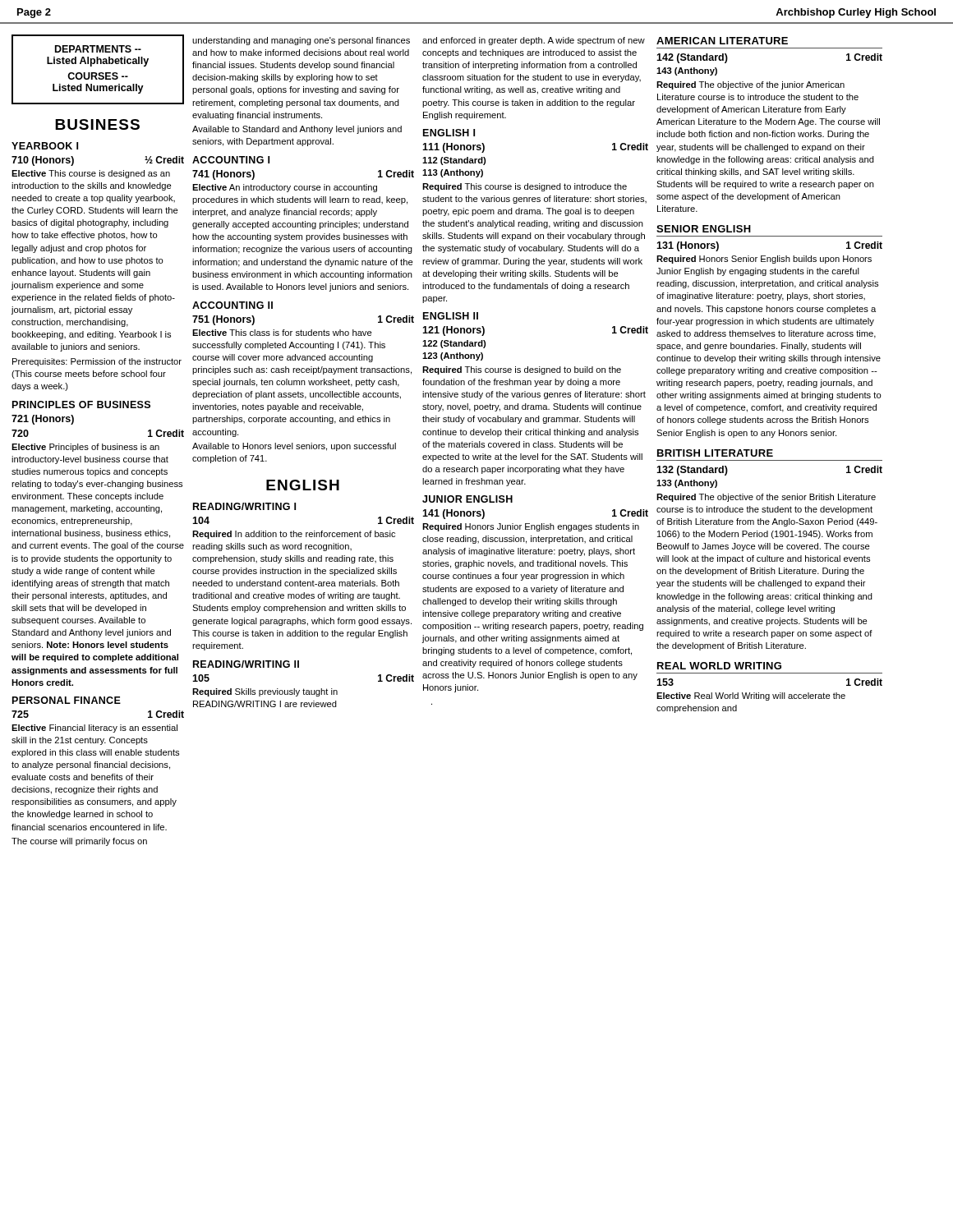Screen dimensions: 1232x953
Task: Click the passage that begins "DEPARTMENTS --Listed Alphabetically COURSES"
Action: tap(98, 69)
